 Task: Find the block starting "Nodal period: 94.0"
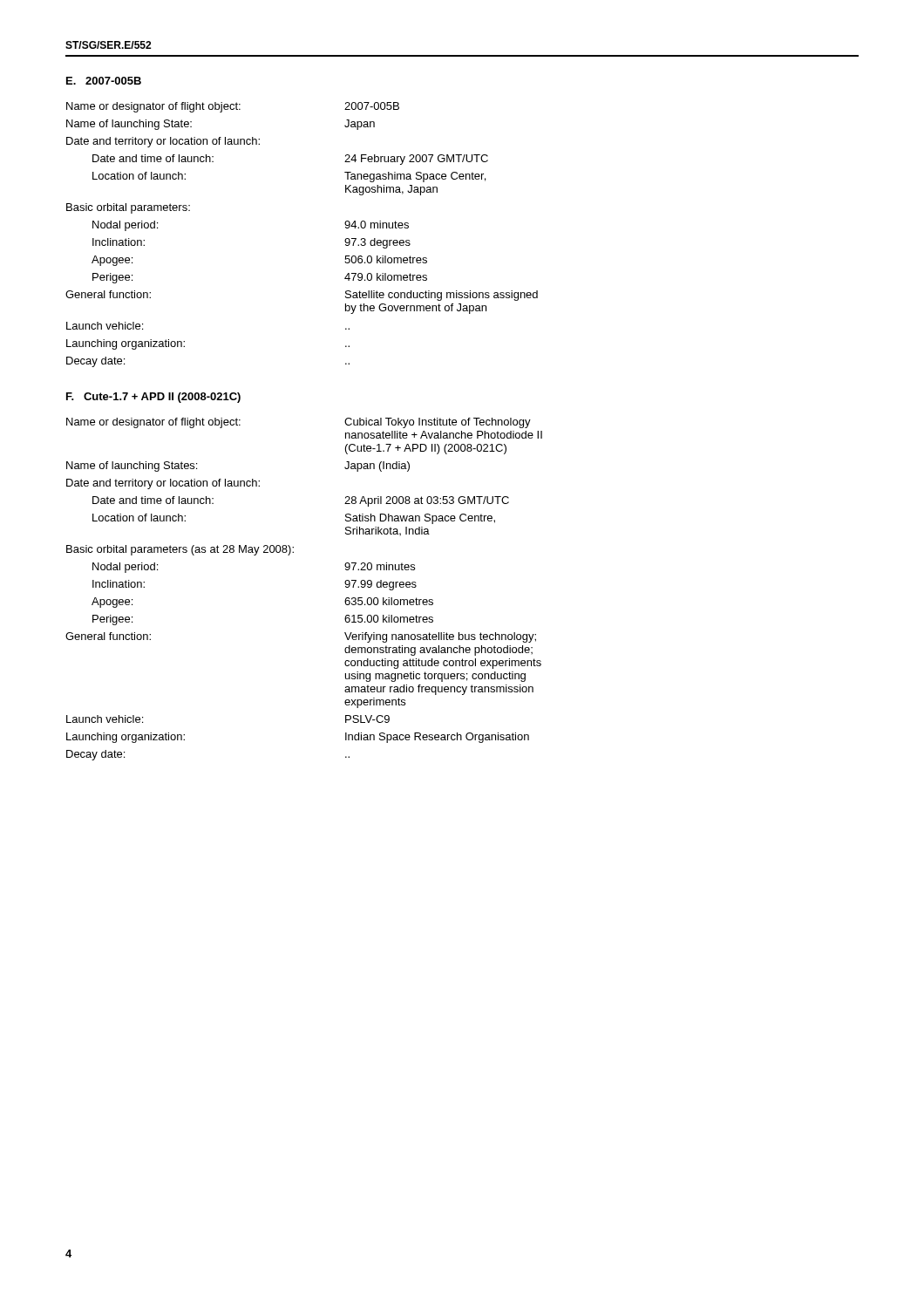(126, 225)
